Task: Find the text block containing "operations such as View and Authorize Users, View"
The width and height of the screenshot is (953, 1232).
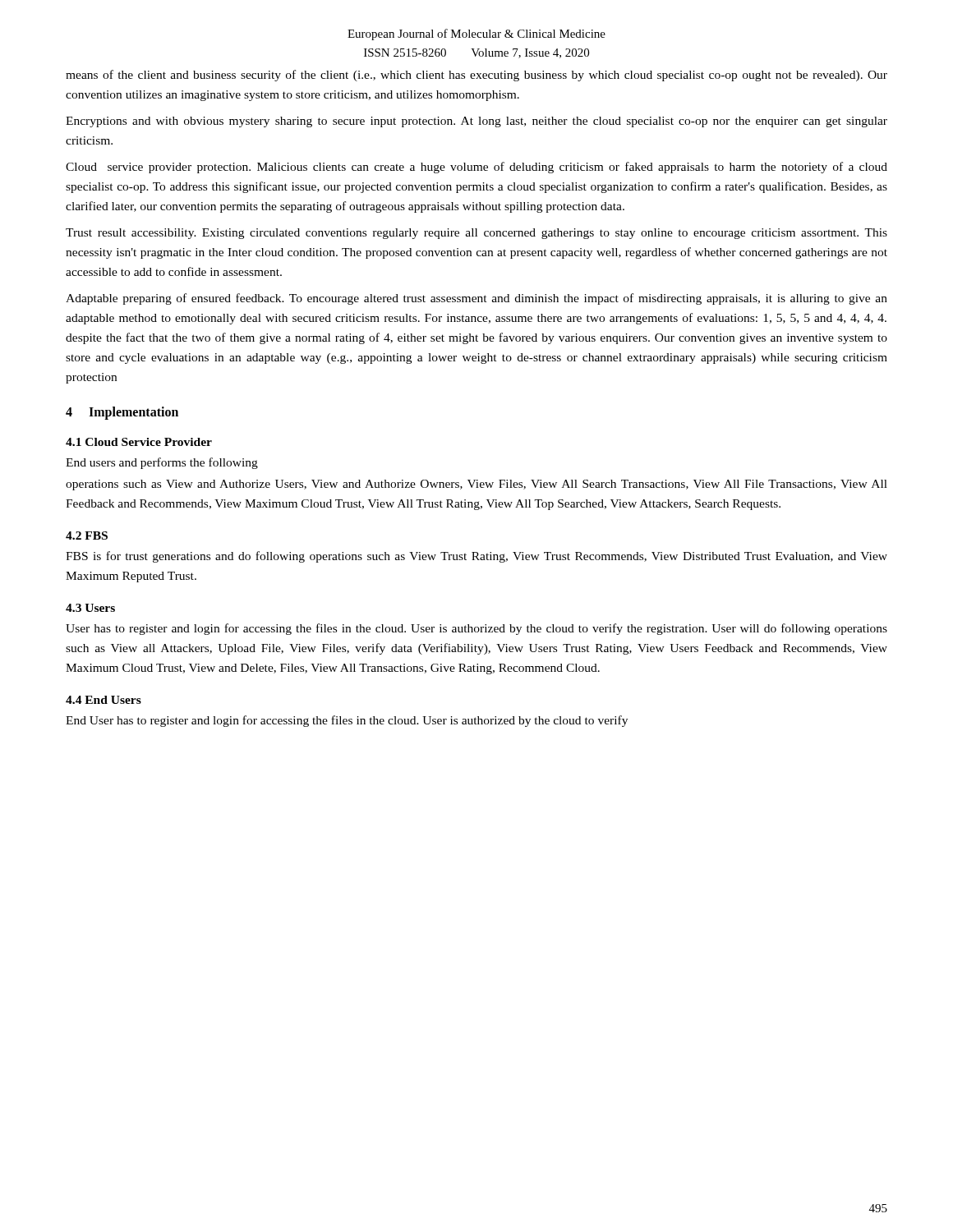Action: coord(476,493)
